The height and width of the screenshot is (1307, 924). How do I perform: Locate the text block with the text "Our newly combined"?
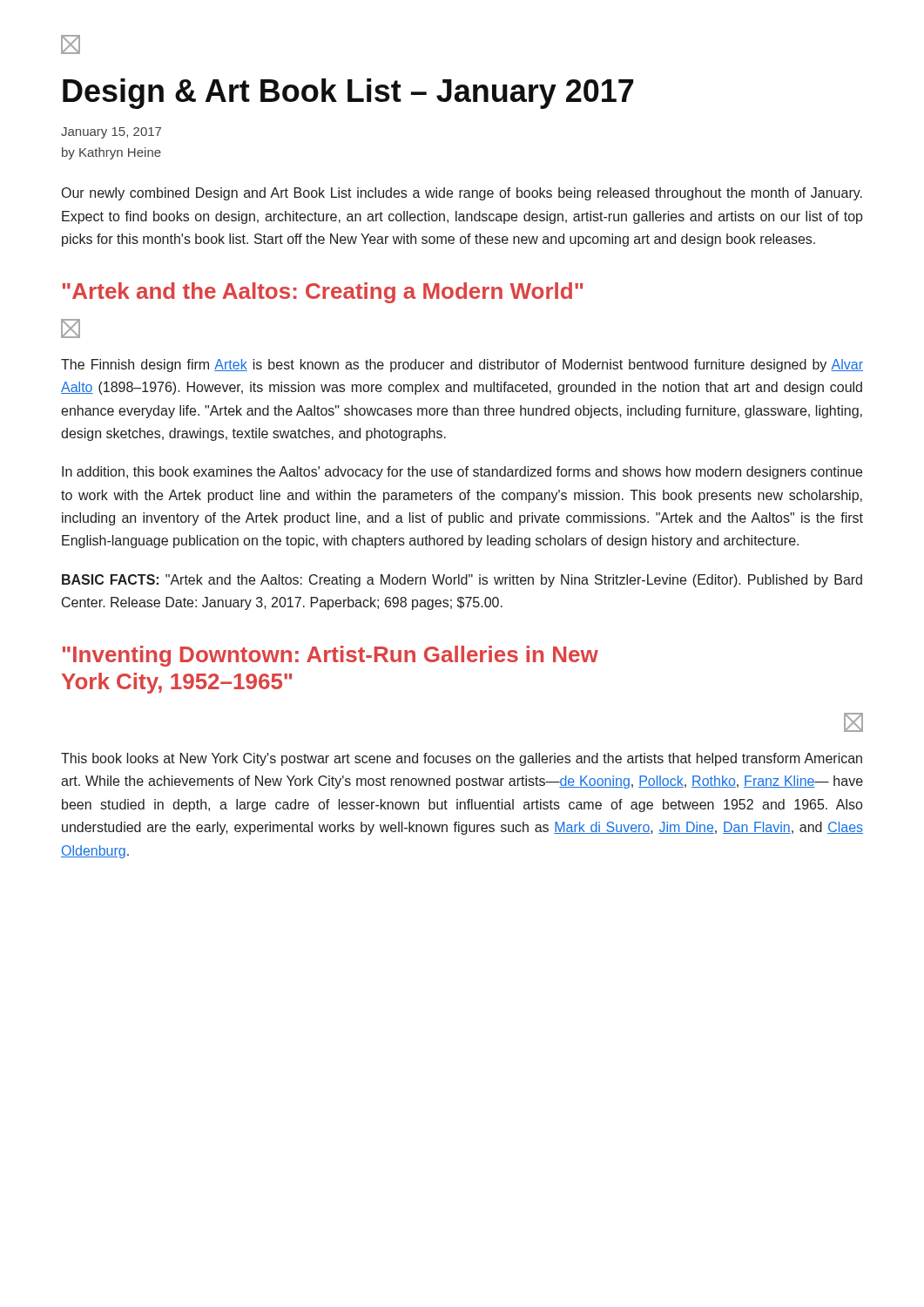(x=462, y=216)
